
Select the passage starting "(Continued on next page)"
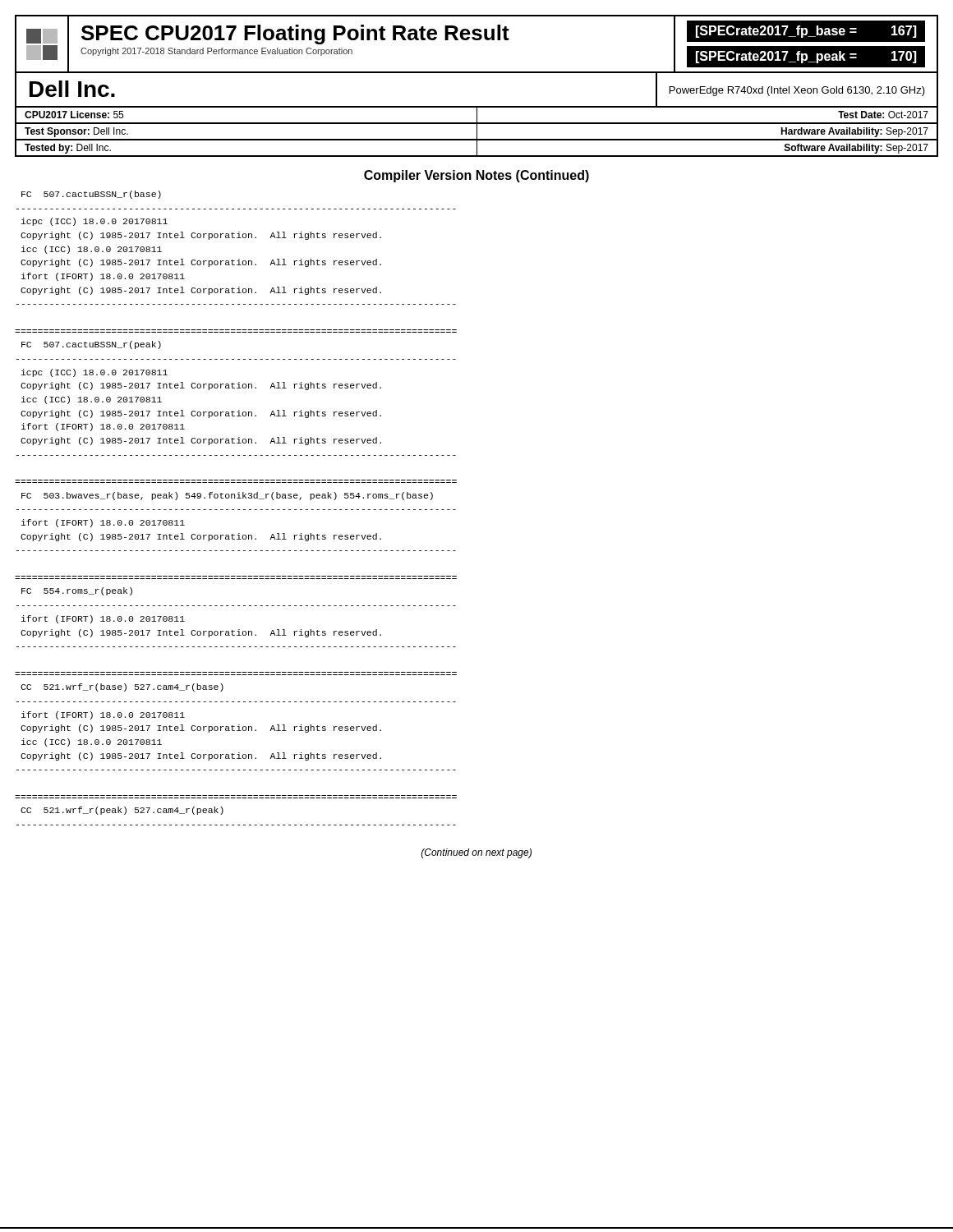pyautogui.click(x=476, y=852)
